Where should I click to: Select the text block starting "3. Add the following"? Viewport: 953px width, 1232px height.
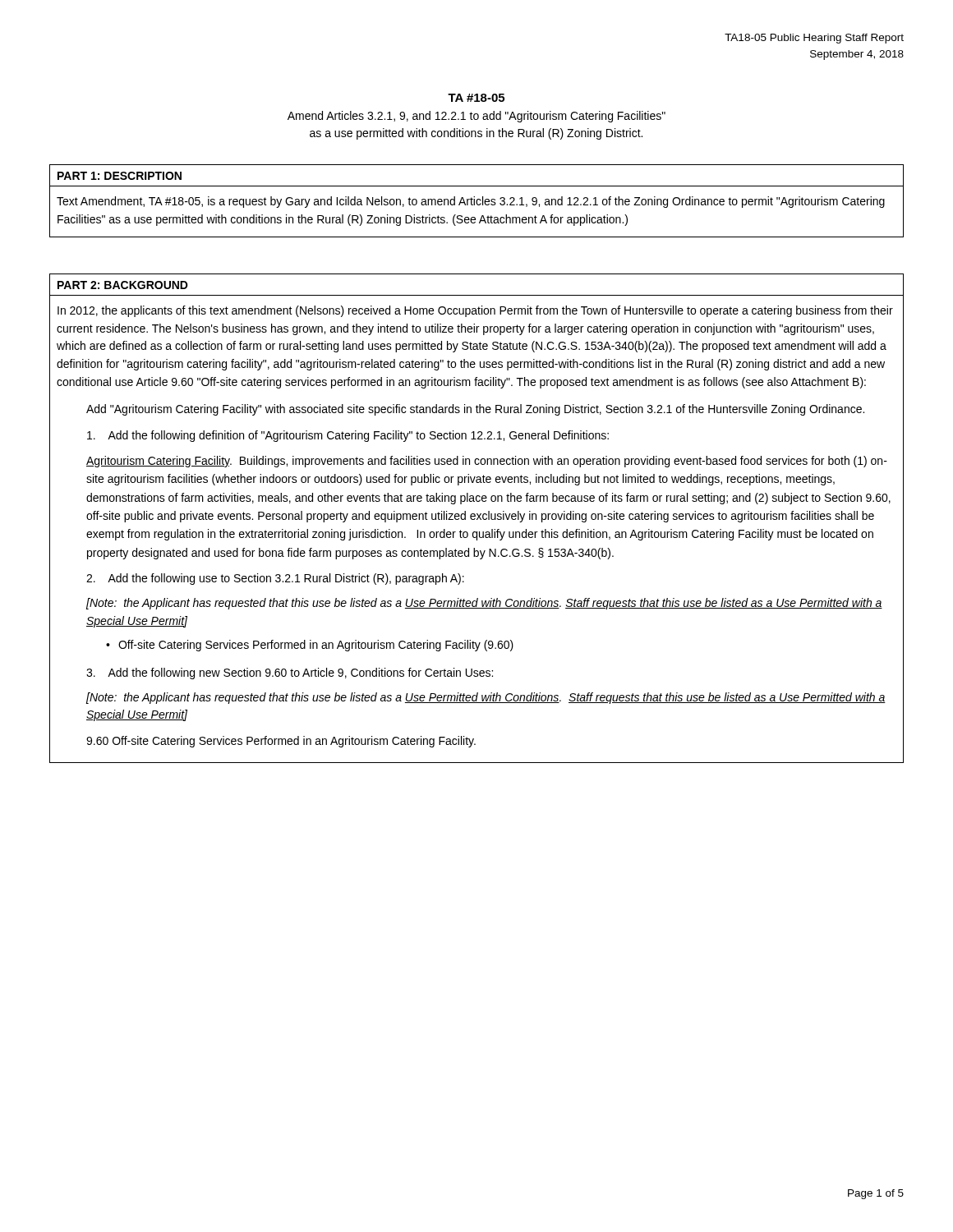pyautogui.click(x=290, y=673)
